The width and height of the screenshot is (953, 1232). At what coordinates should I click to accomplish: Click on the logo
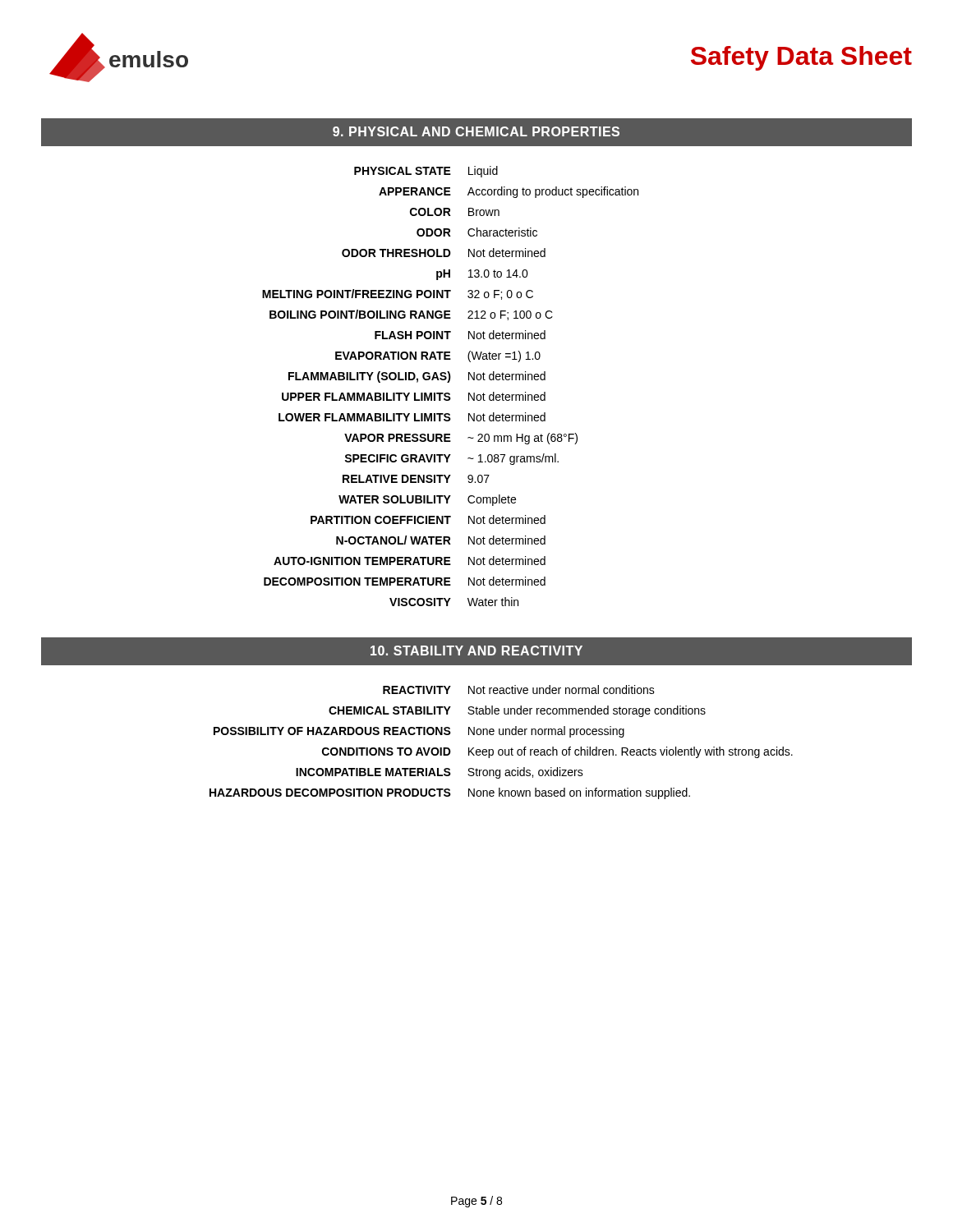131,59
